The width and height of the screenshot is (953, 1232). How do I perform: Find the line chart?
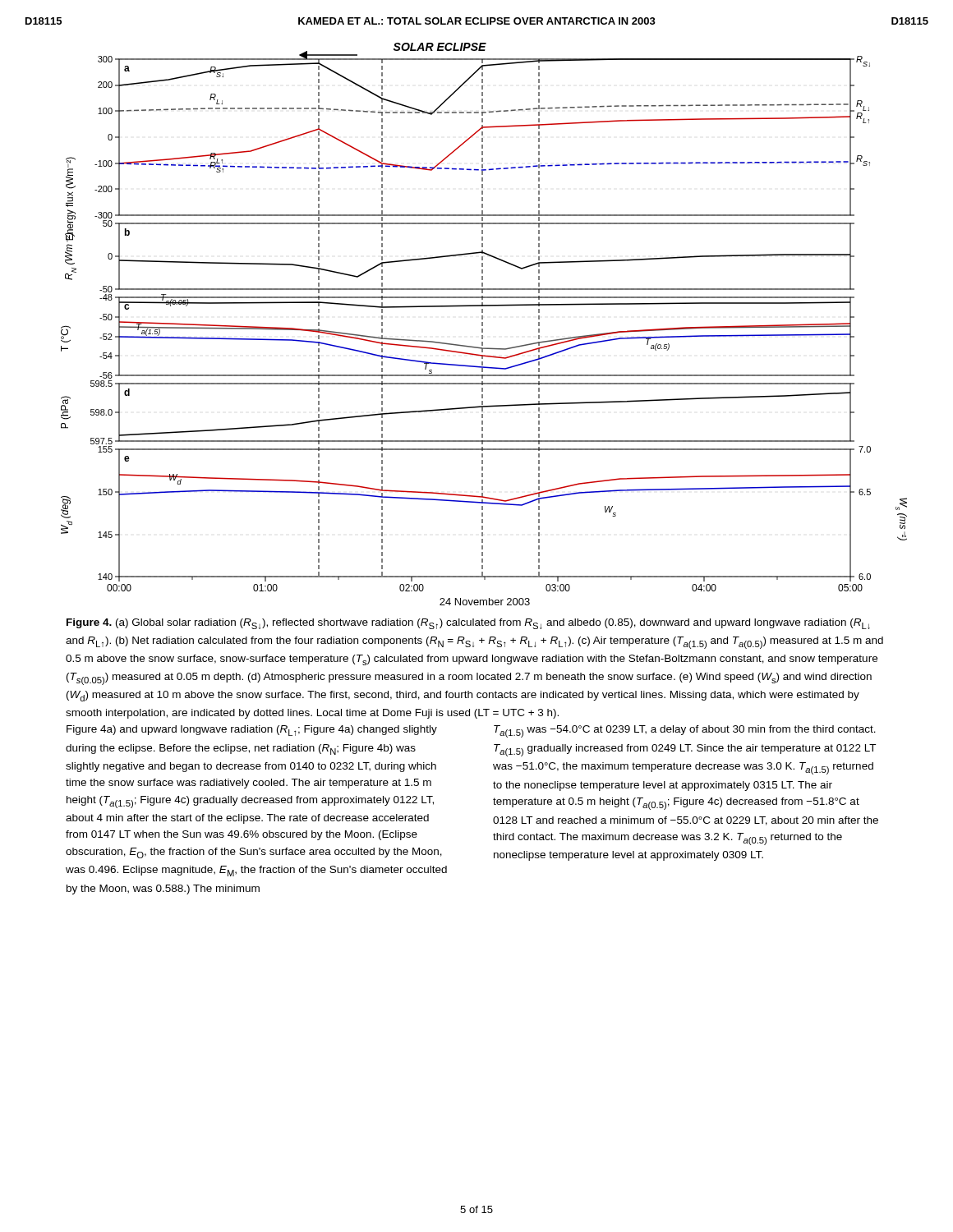(x=476, y=322)
